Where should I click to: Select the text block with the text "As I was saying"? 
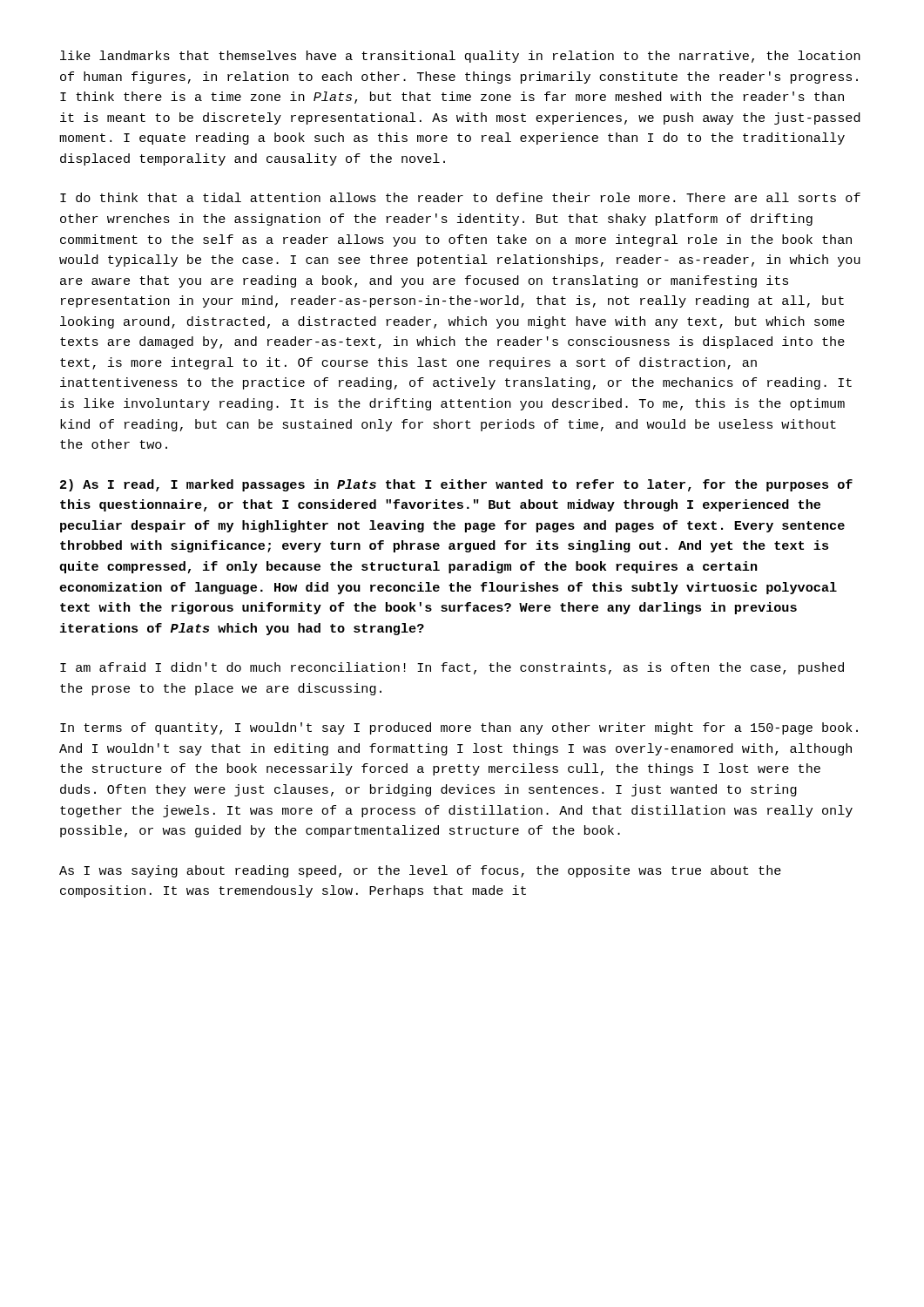[x=420, y=881]
